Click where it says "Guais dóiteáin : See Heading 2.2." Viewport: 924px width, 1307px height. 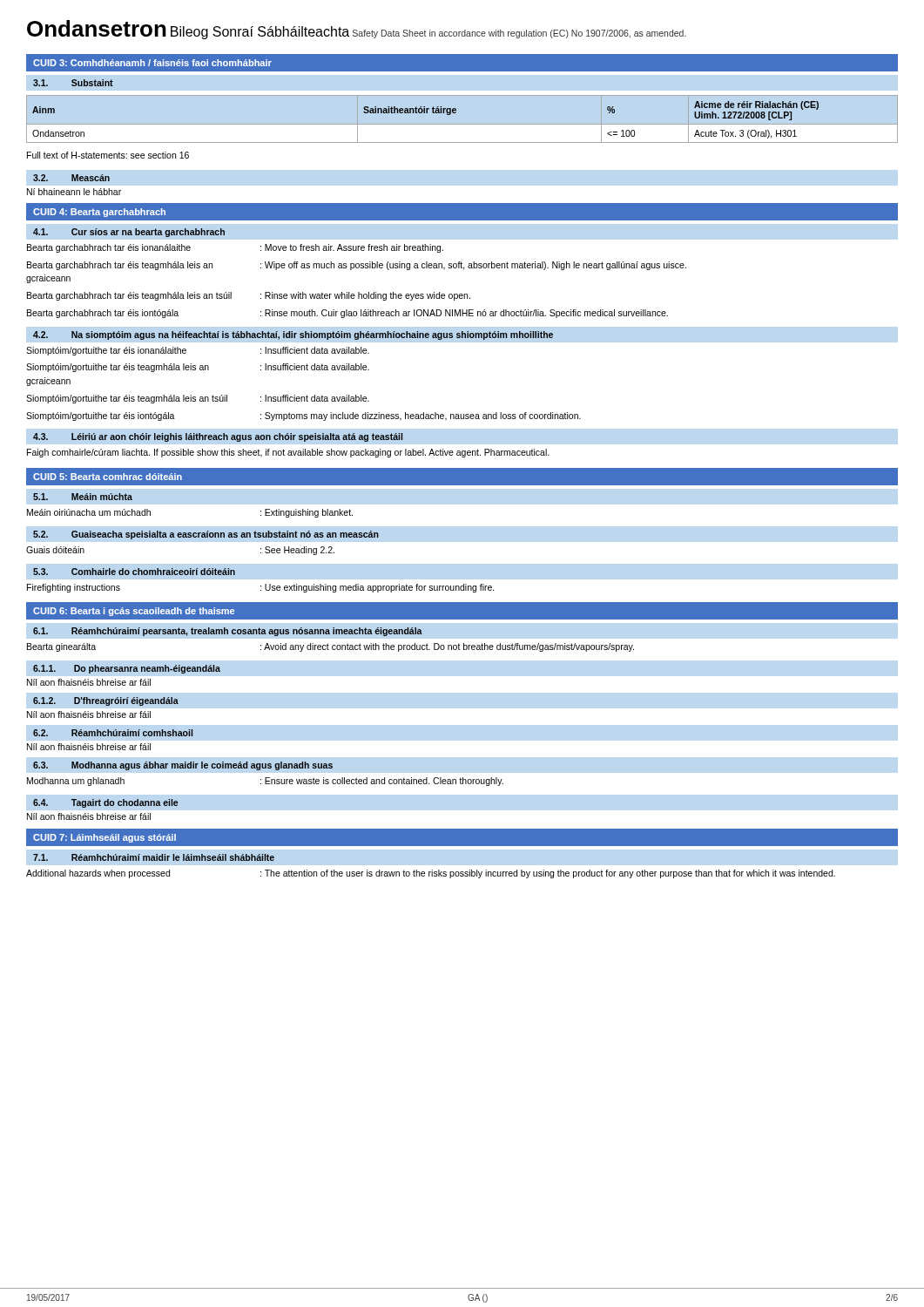(66, 550)
